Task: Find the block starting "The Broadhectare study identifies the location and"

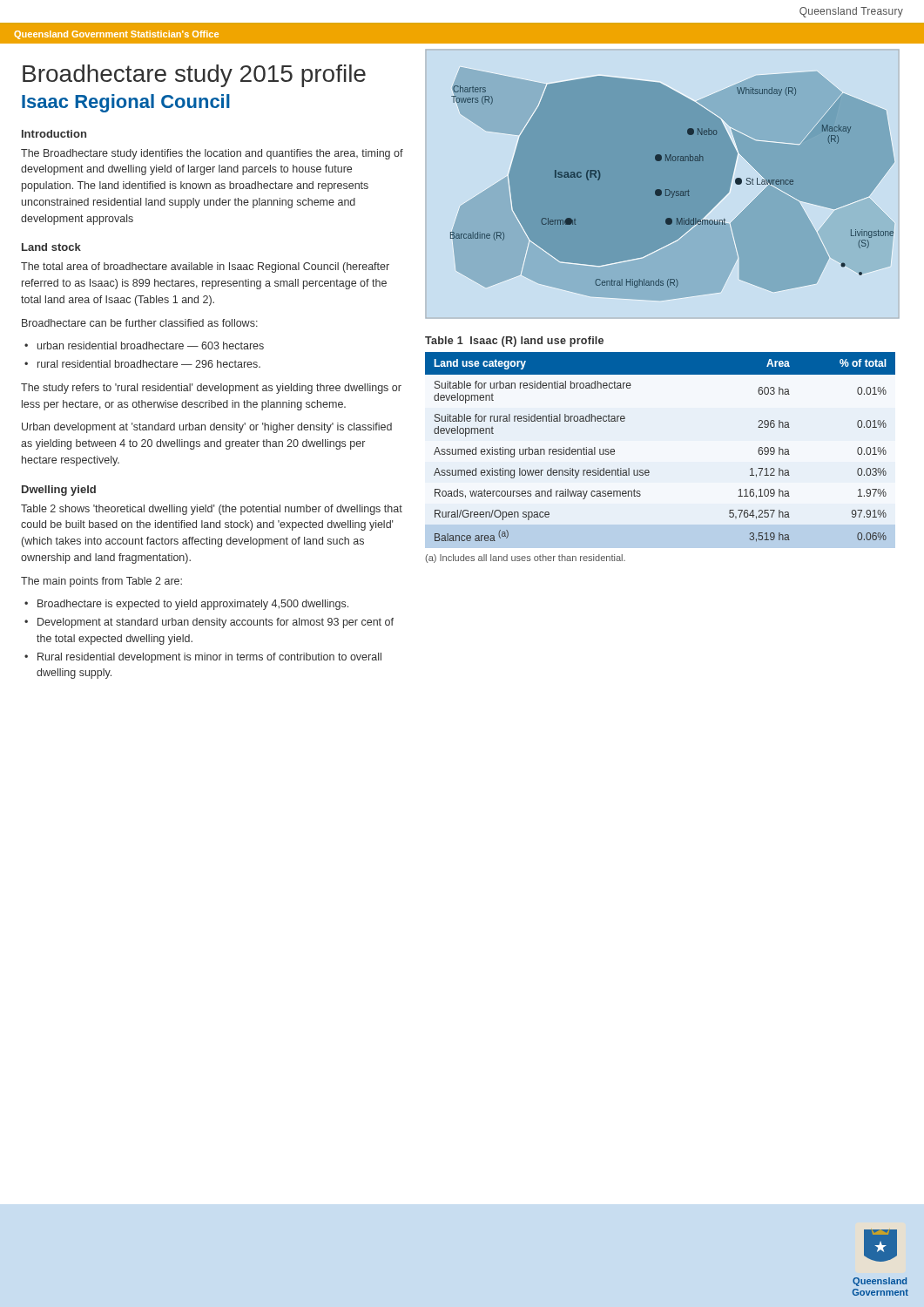Action: 212,186
